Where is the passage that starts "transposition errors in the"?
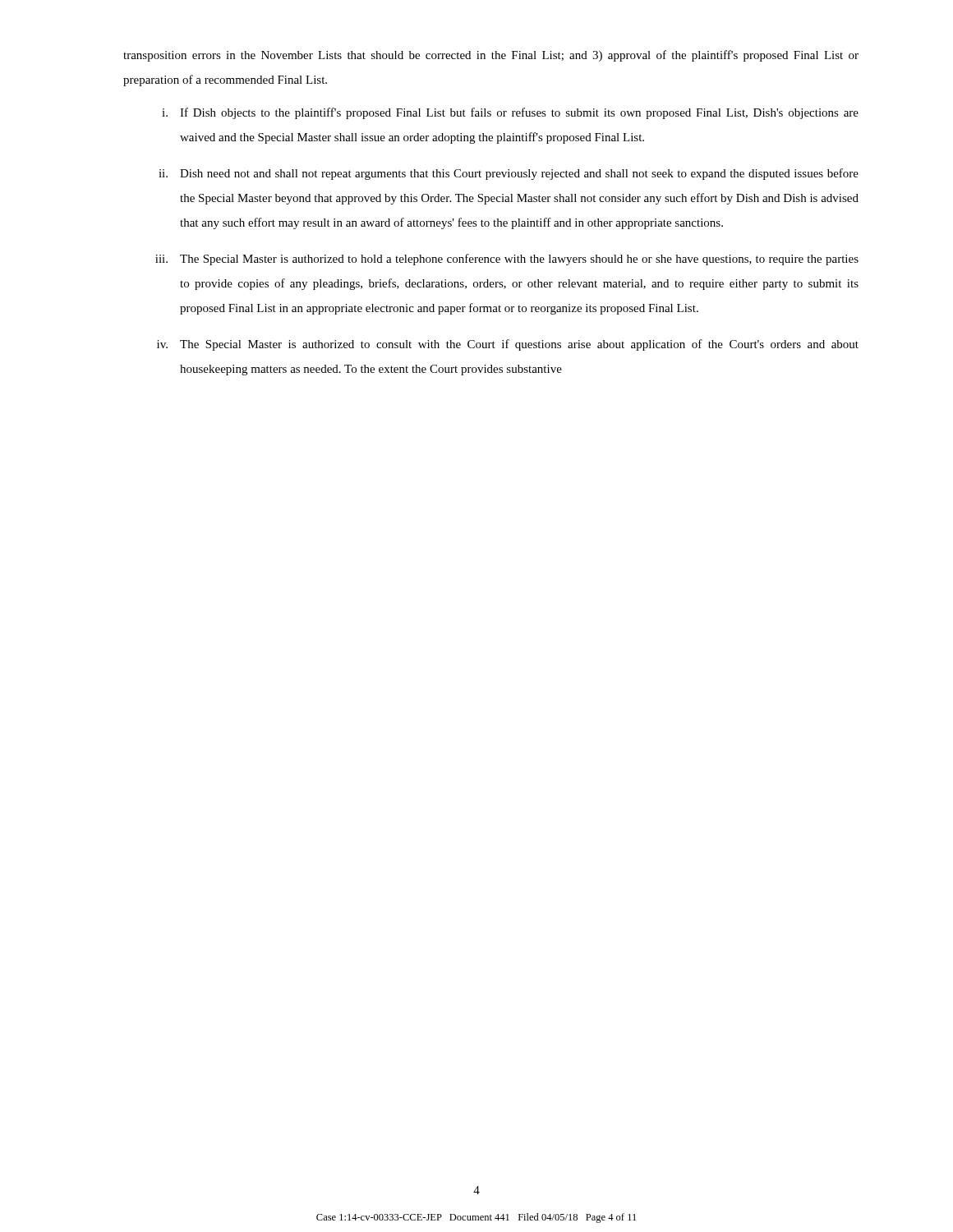Image resolution: width=953 pixels, height=1232 pixels. click(x=491, y=67)
